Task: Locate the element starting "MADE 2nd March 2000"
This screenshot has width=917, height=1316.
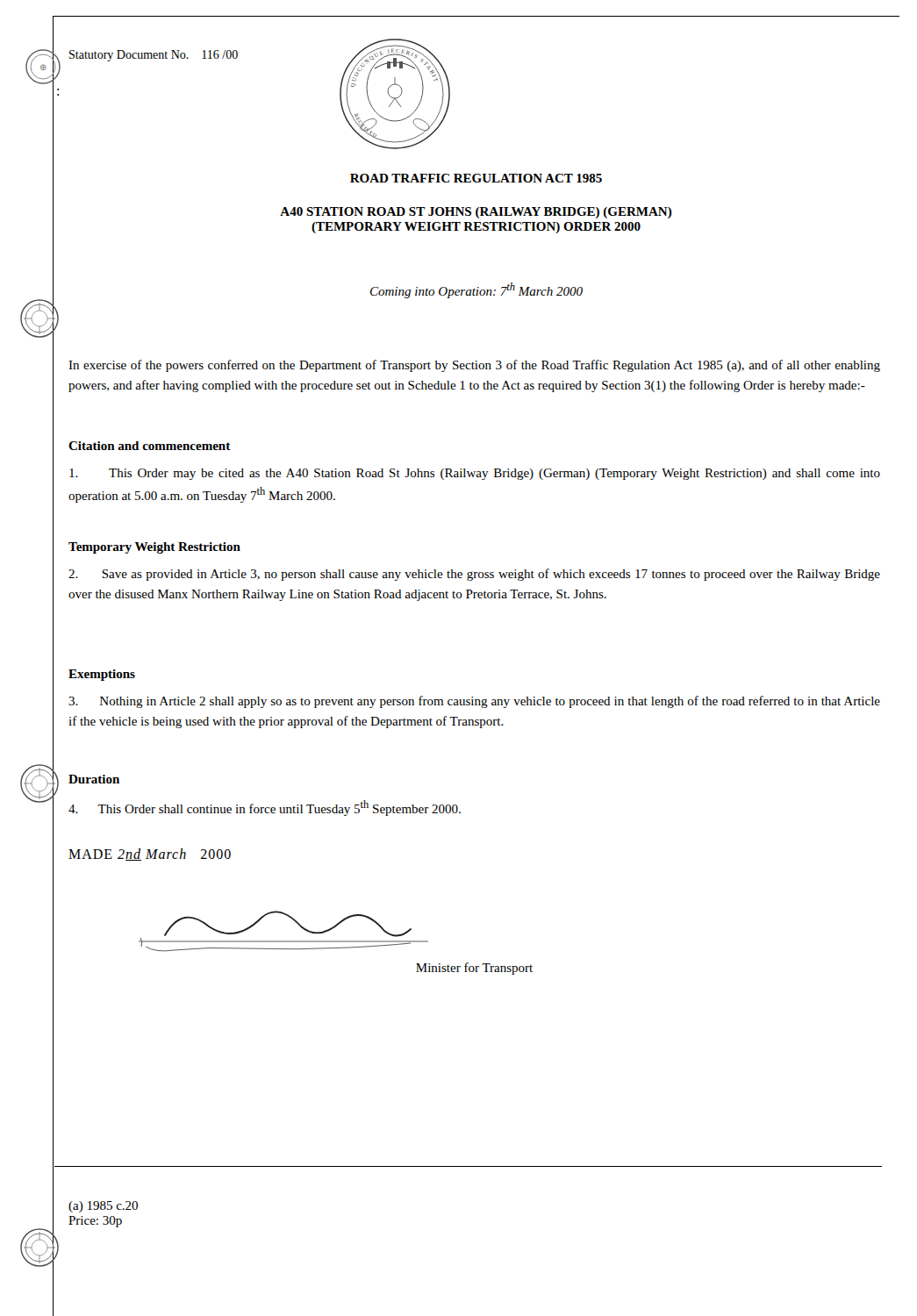Action: tap(150, 855)
